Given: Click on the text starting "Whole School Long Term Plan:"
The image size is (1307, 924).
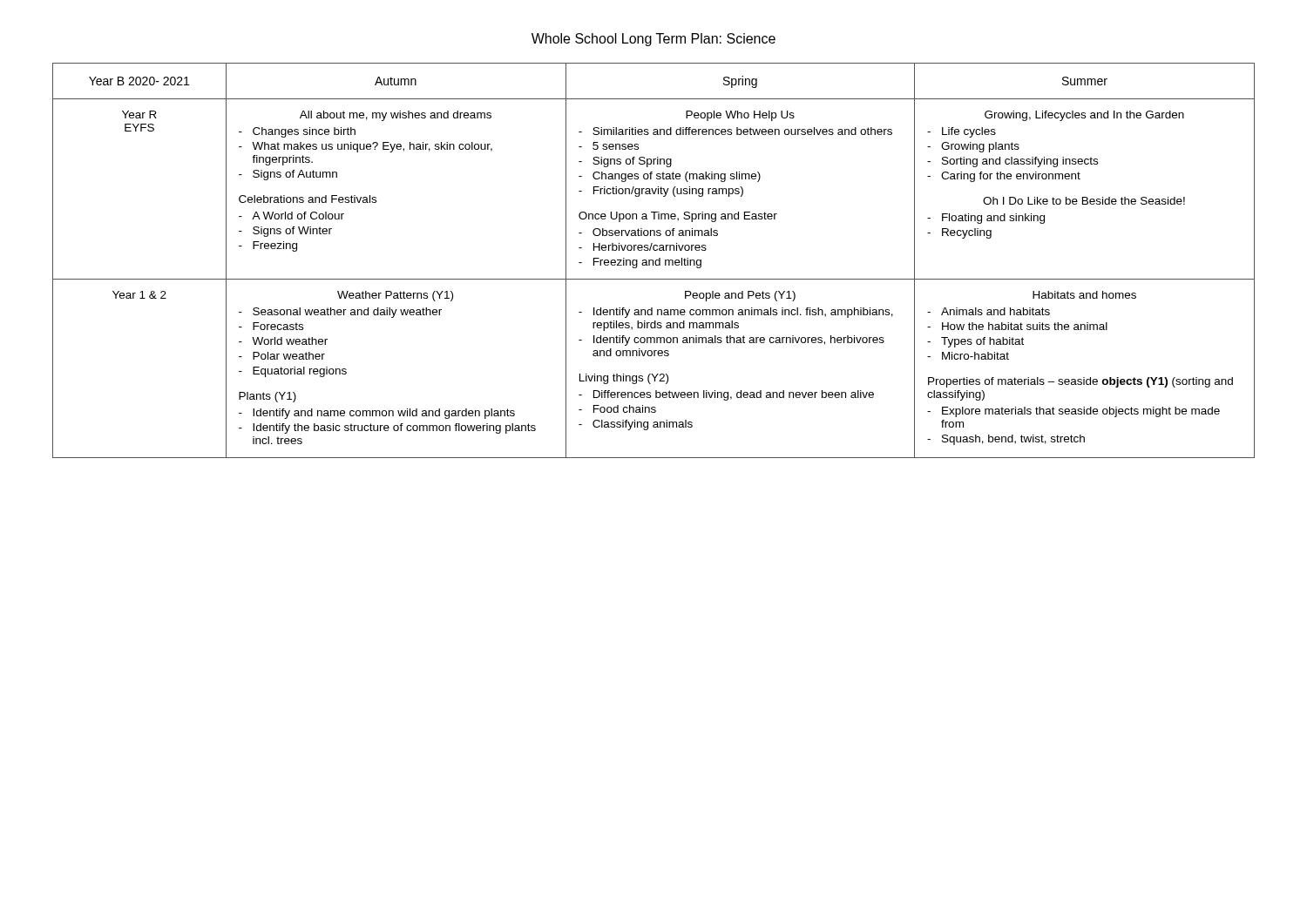Looking at the screenshot, I should tap(654, 39).
